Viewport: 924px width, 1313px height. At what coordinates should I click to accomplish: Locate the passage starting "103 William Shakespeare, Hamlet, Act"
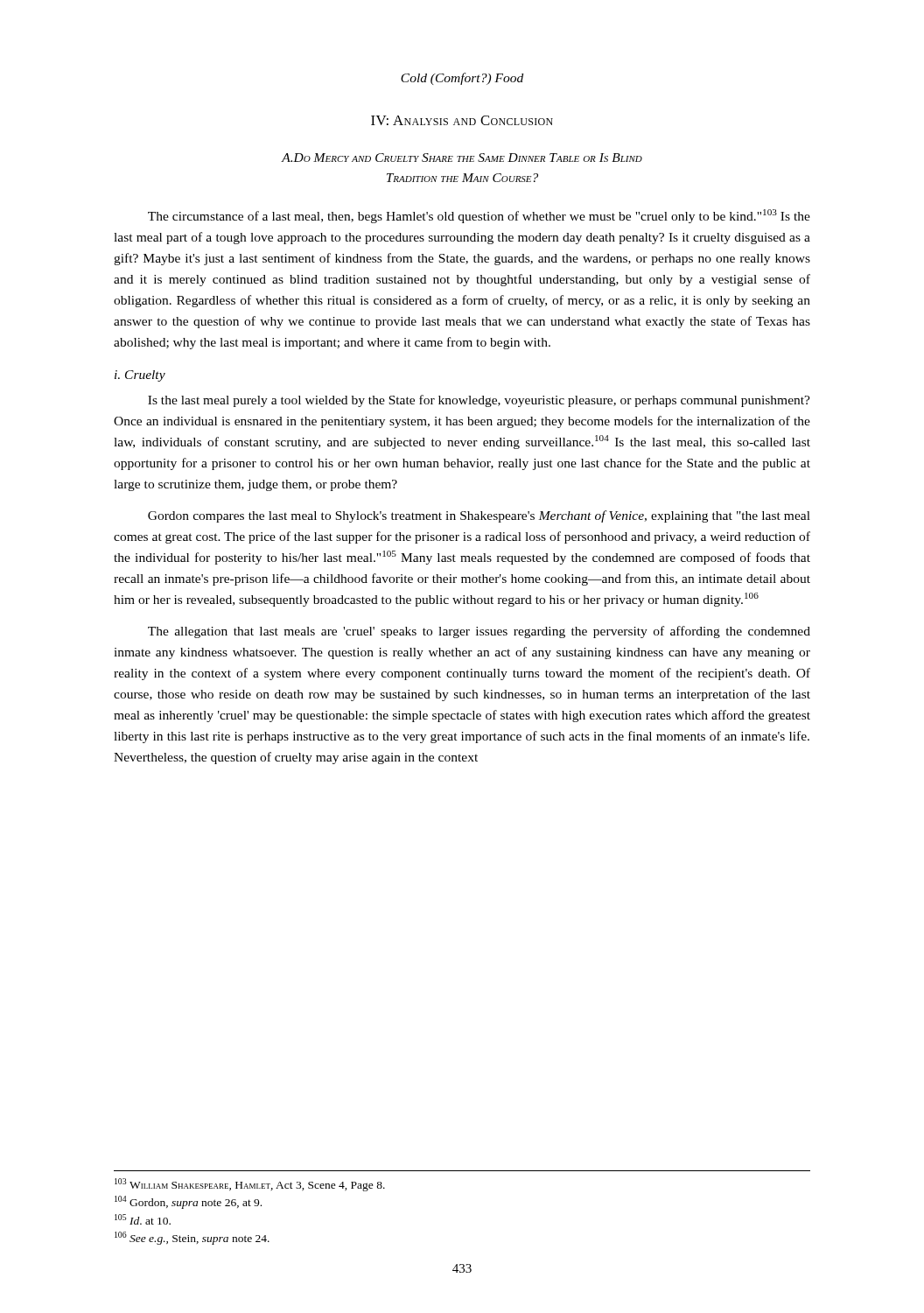point(250,1185)
